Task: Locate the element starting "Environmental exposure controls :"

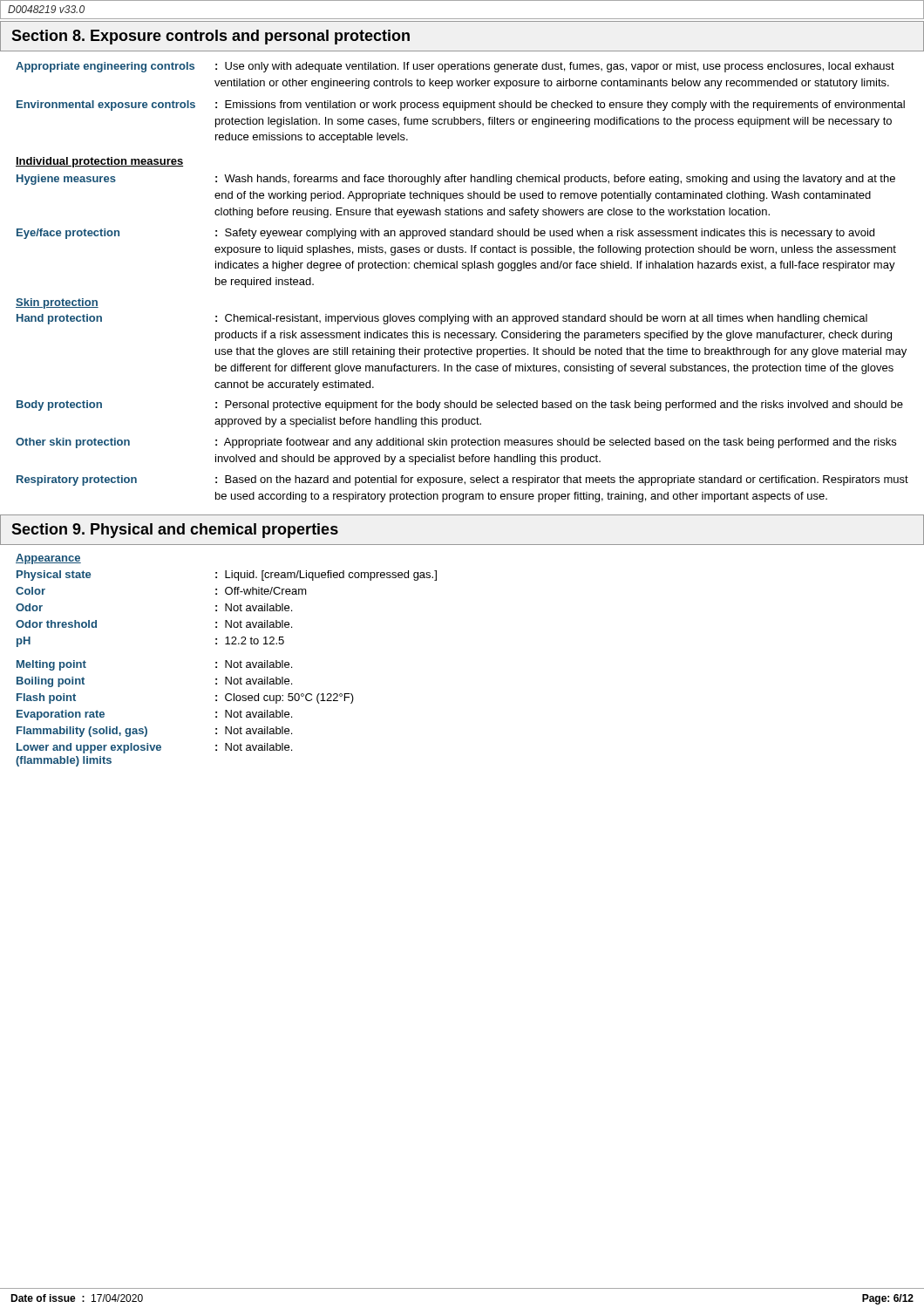Action: point(462,121)
